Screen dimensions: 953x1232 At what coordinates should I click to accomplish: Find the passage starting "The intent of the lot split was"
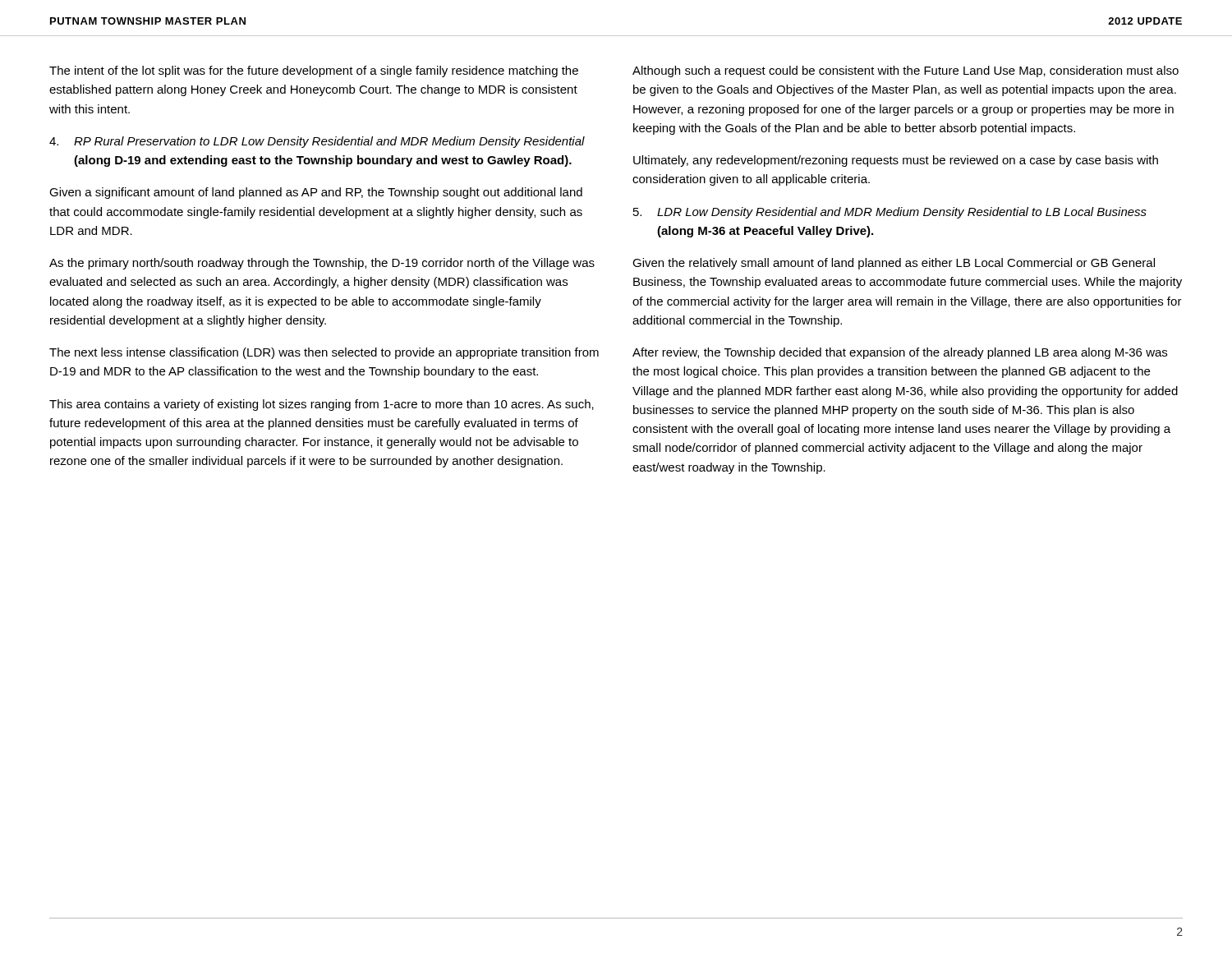(x=314, y=89)
